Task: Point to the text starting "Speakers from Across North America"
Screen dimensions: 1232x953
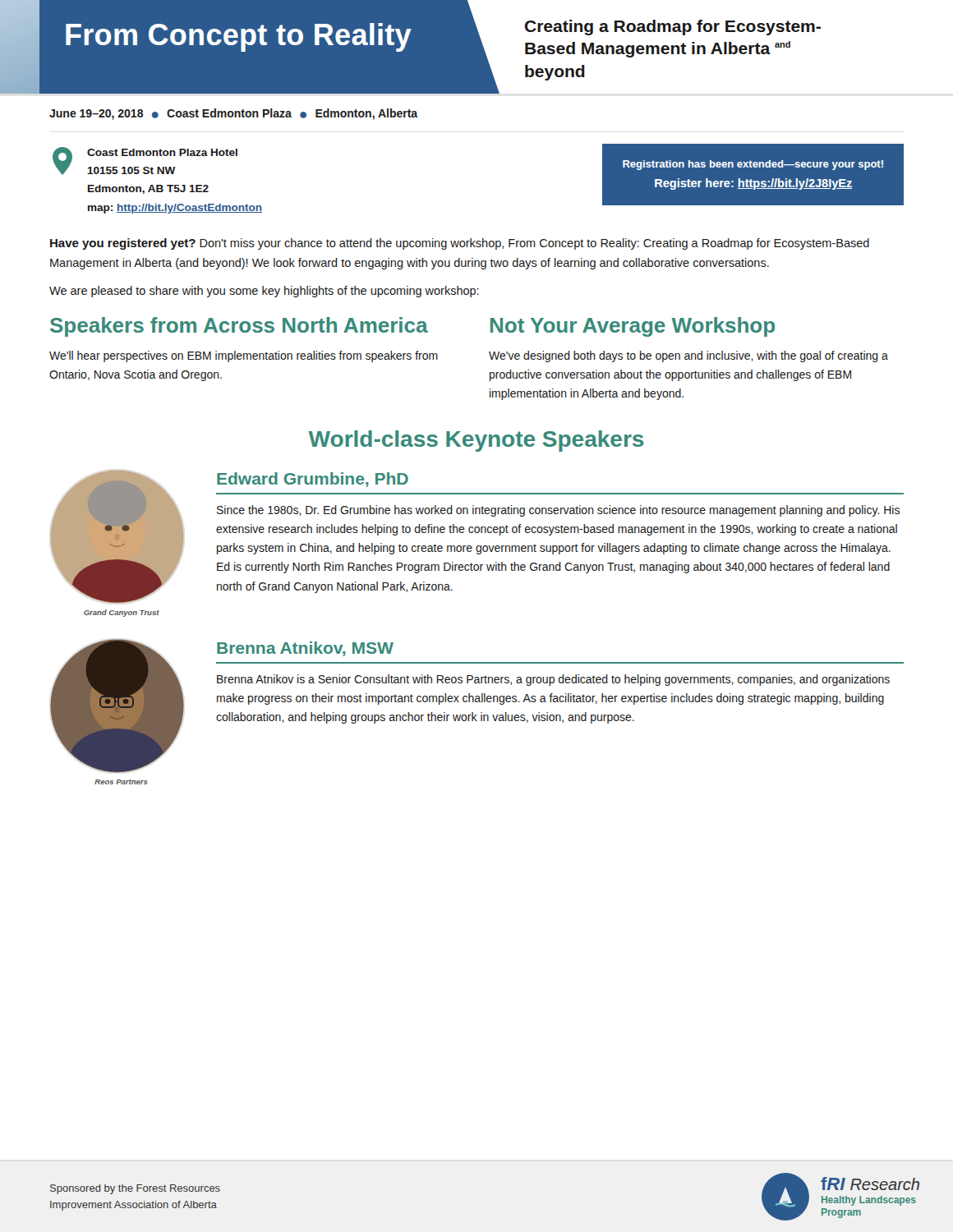Action: pos(238,325)
